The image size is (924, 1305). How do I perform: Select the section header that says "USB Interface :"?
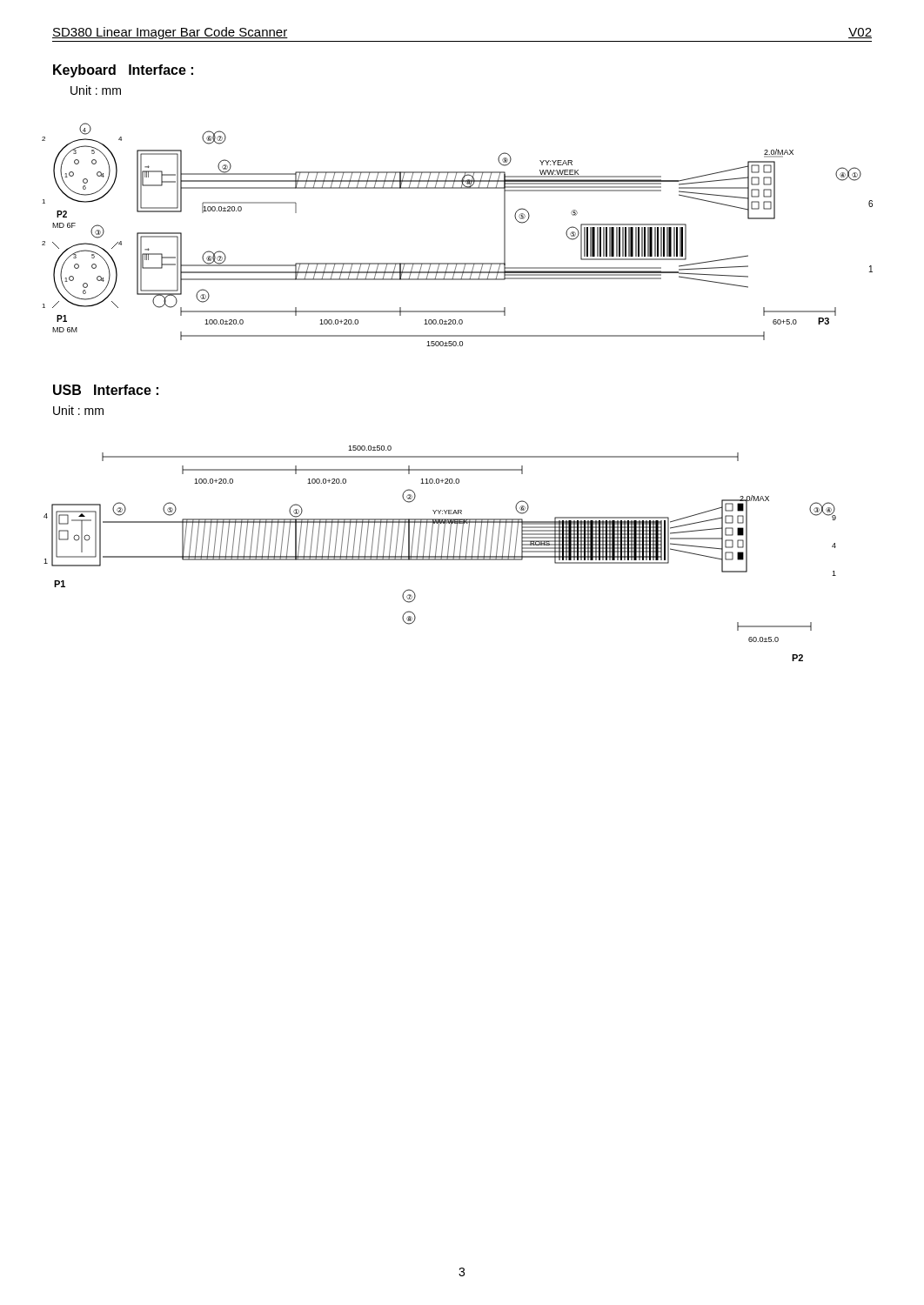tap(106, 390)
